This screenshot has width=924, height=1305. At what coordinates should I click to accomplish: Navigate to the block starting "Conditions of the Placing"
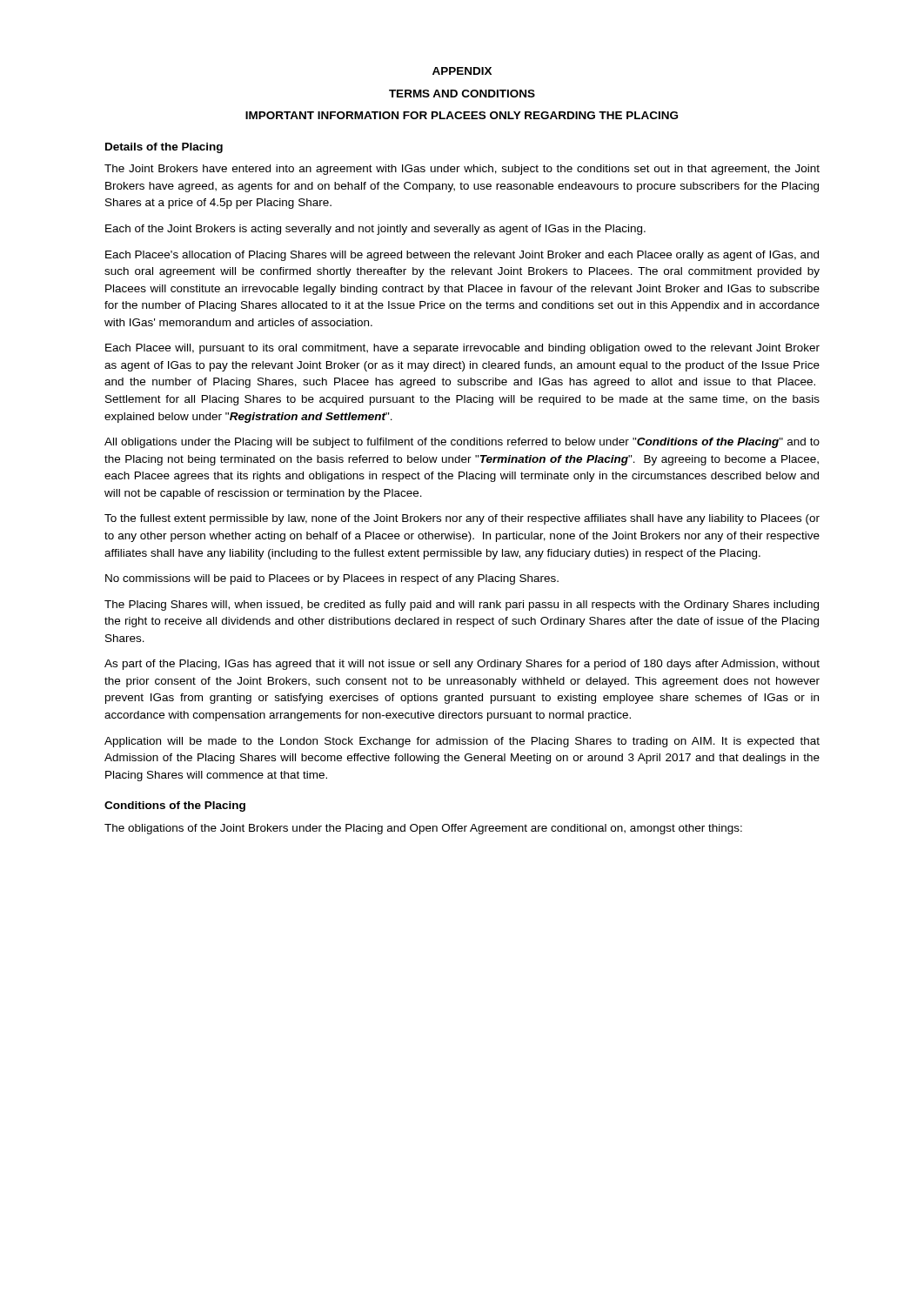coord(175,805)
